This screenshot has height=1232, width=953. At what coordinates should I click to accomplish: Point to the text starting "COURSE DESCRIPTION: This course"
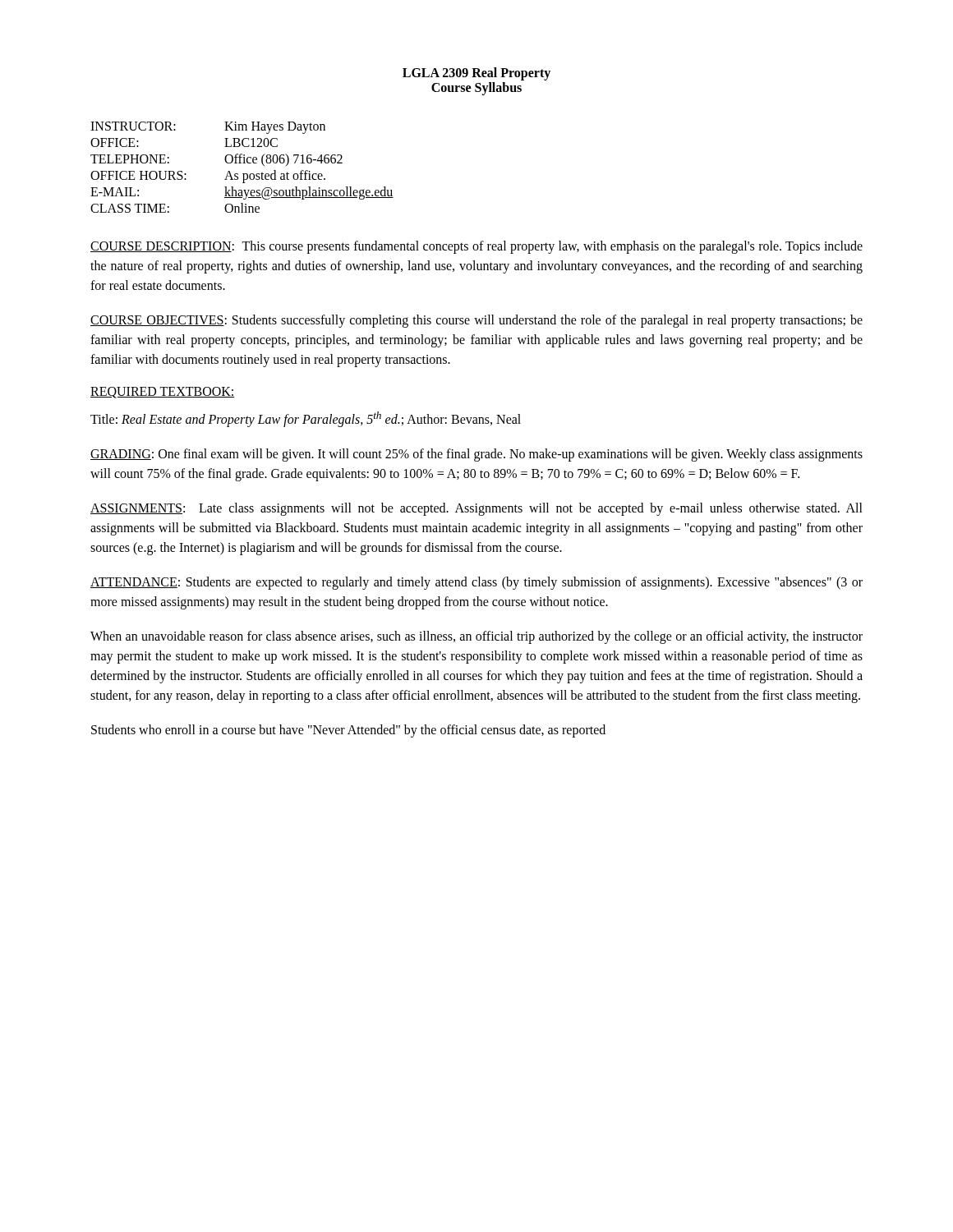(476, 266)
